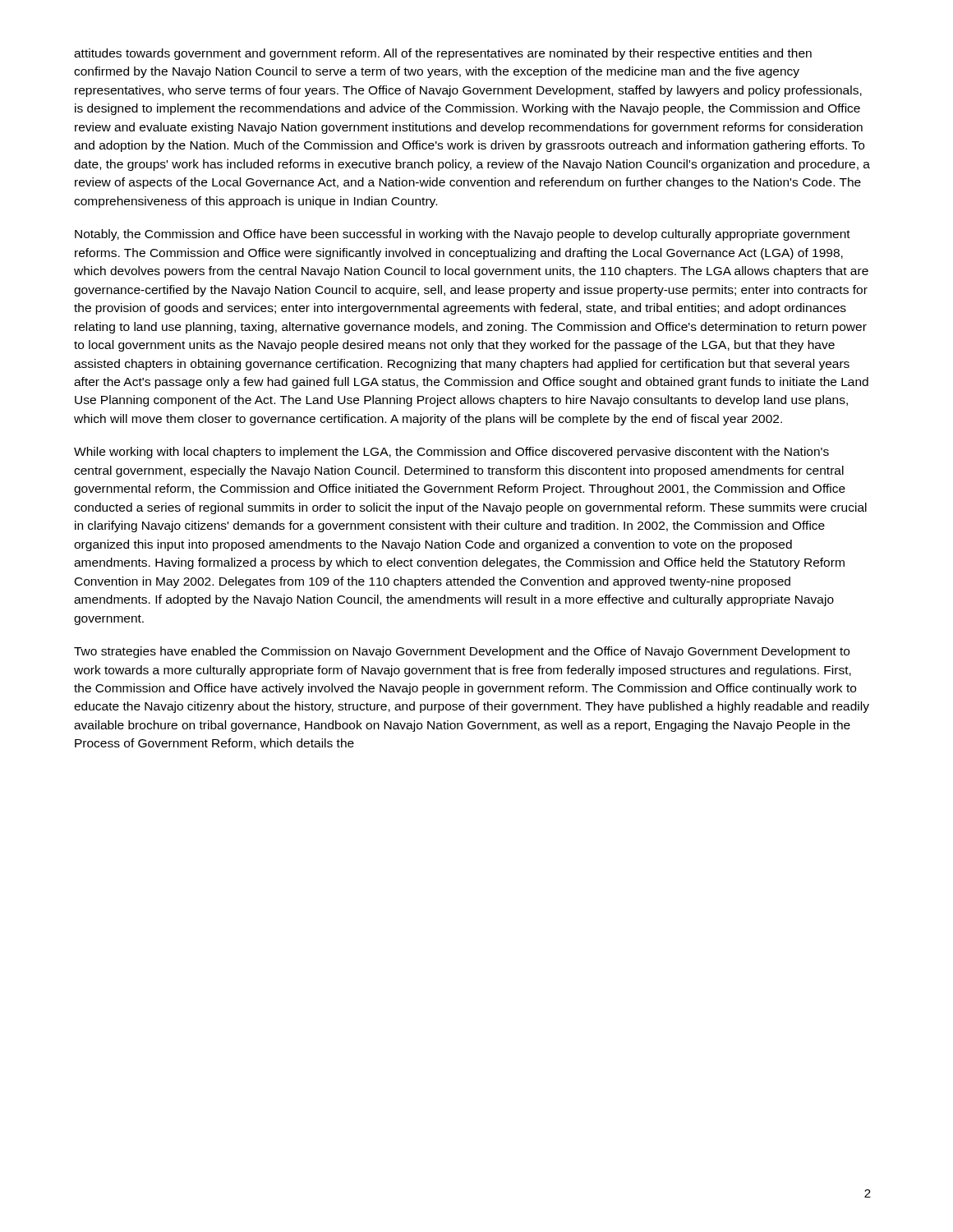953x1232 pixels.
Task: Locate the text block that reads "While working with local chapters to"
Action: [x=471, y=535]
